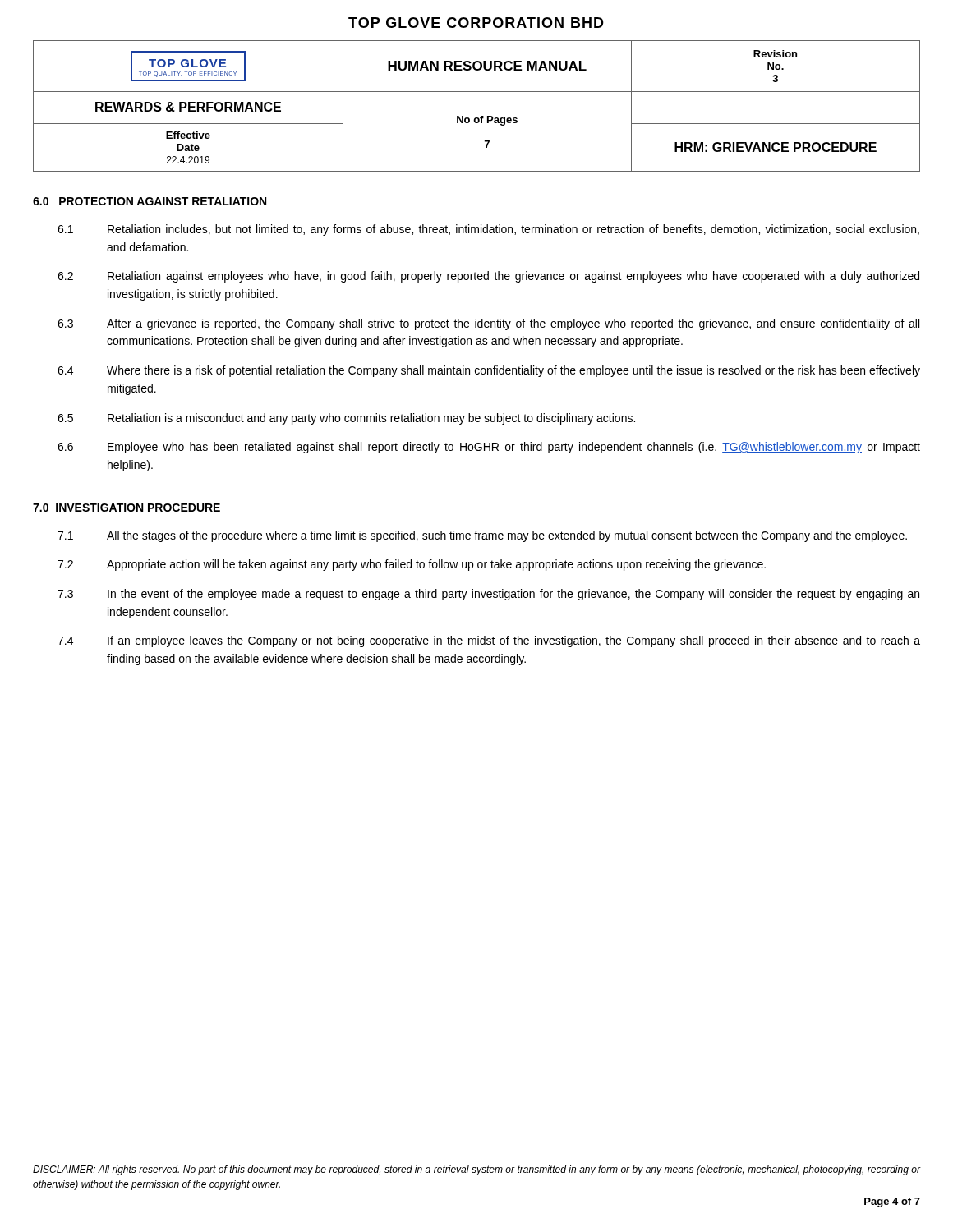Find the element starting "6.5 Retaliation is a misconduct and"
This screenshot has height=1232, width=953.
[476, 418]
